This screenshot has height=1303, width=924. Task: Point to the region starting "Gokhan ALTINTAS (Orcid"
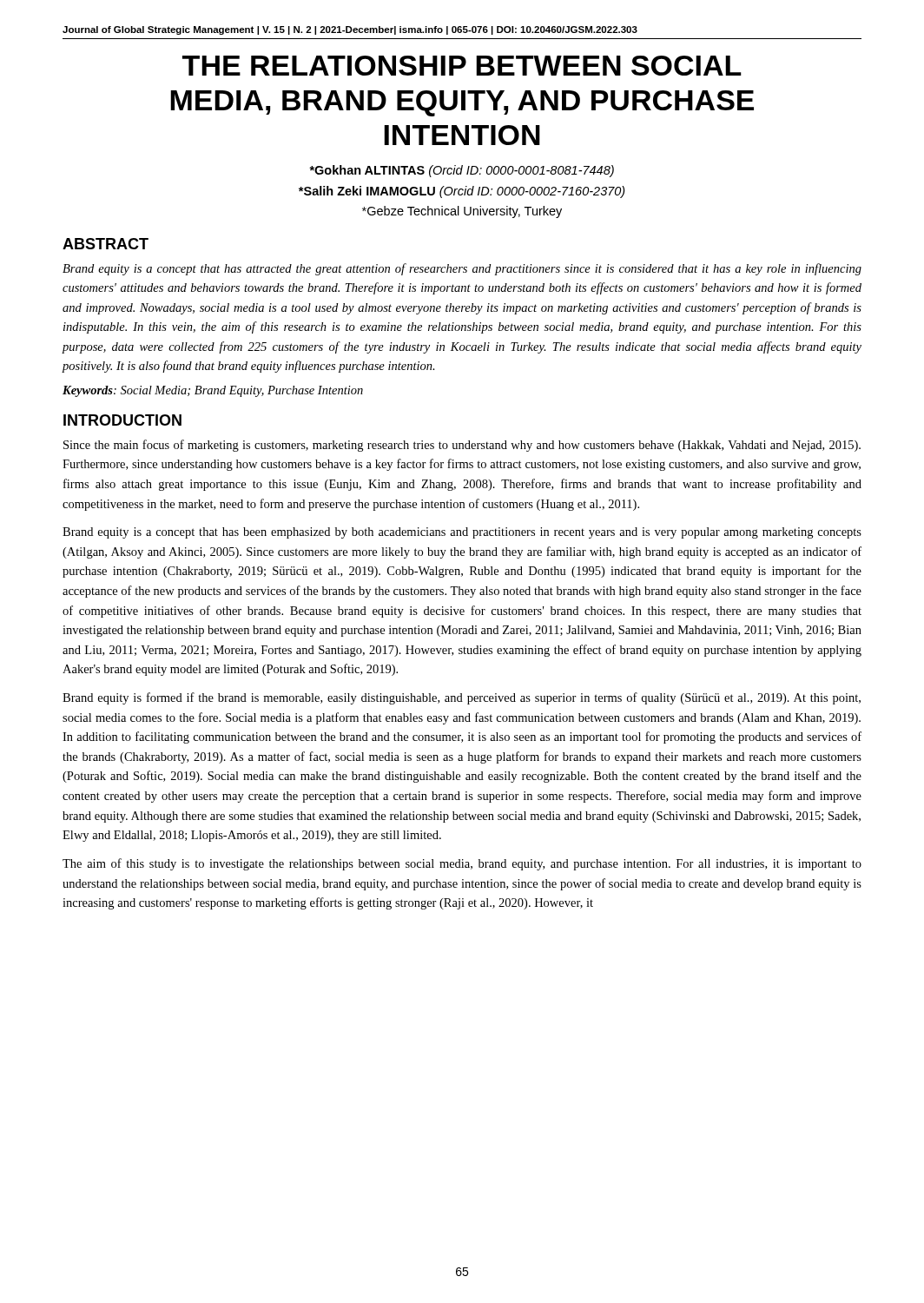coord(462,191)
